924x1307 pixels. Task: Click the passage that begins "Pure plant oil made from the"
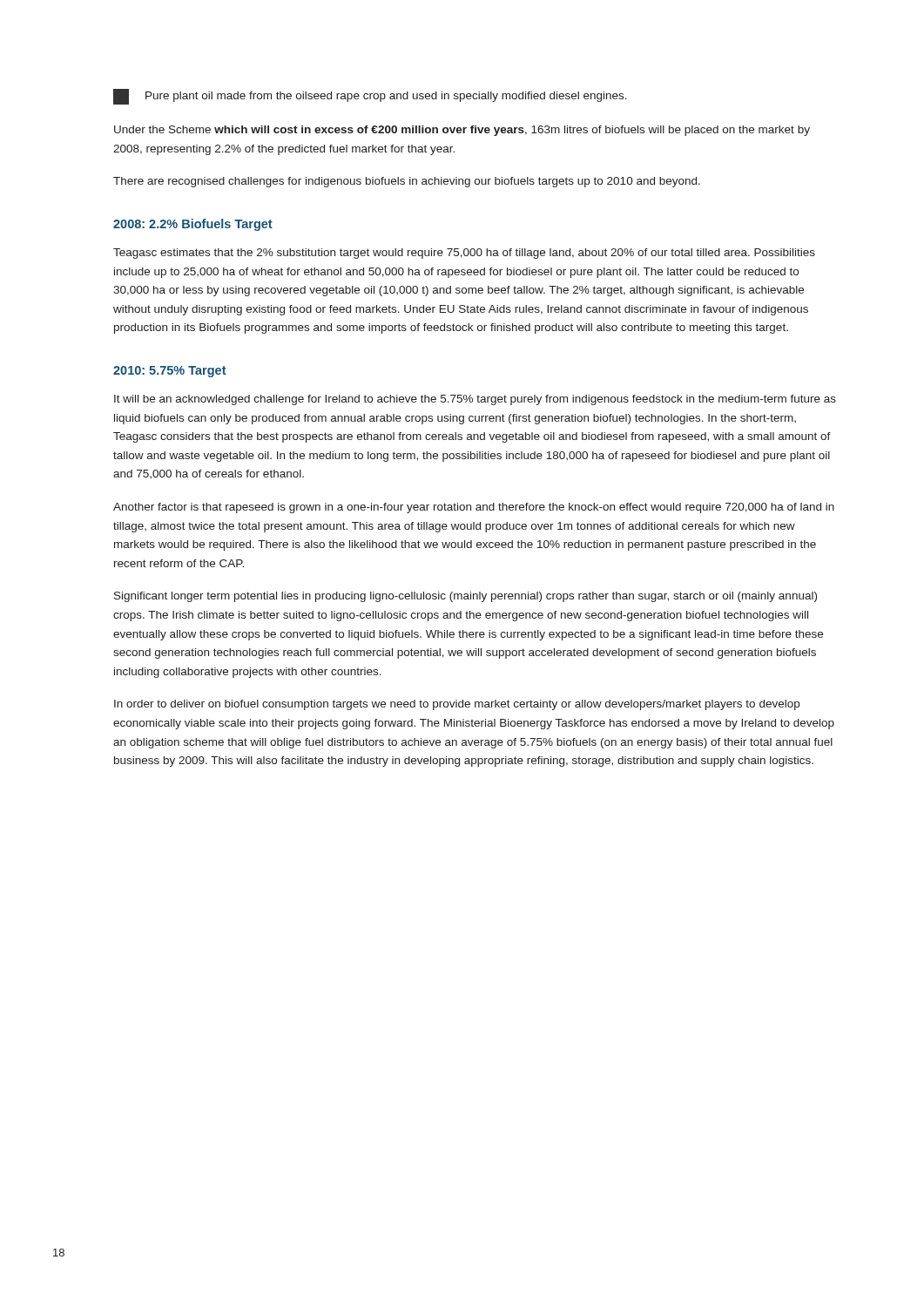370,96
